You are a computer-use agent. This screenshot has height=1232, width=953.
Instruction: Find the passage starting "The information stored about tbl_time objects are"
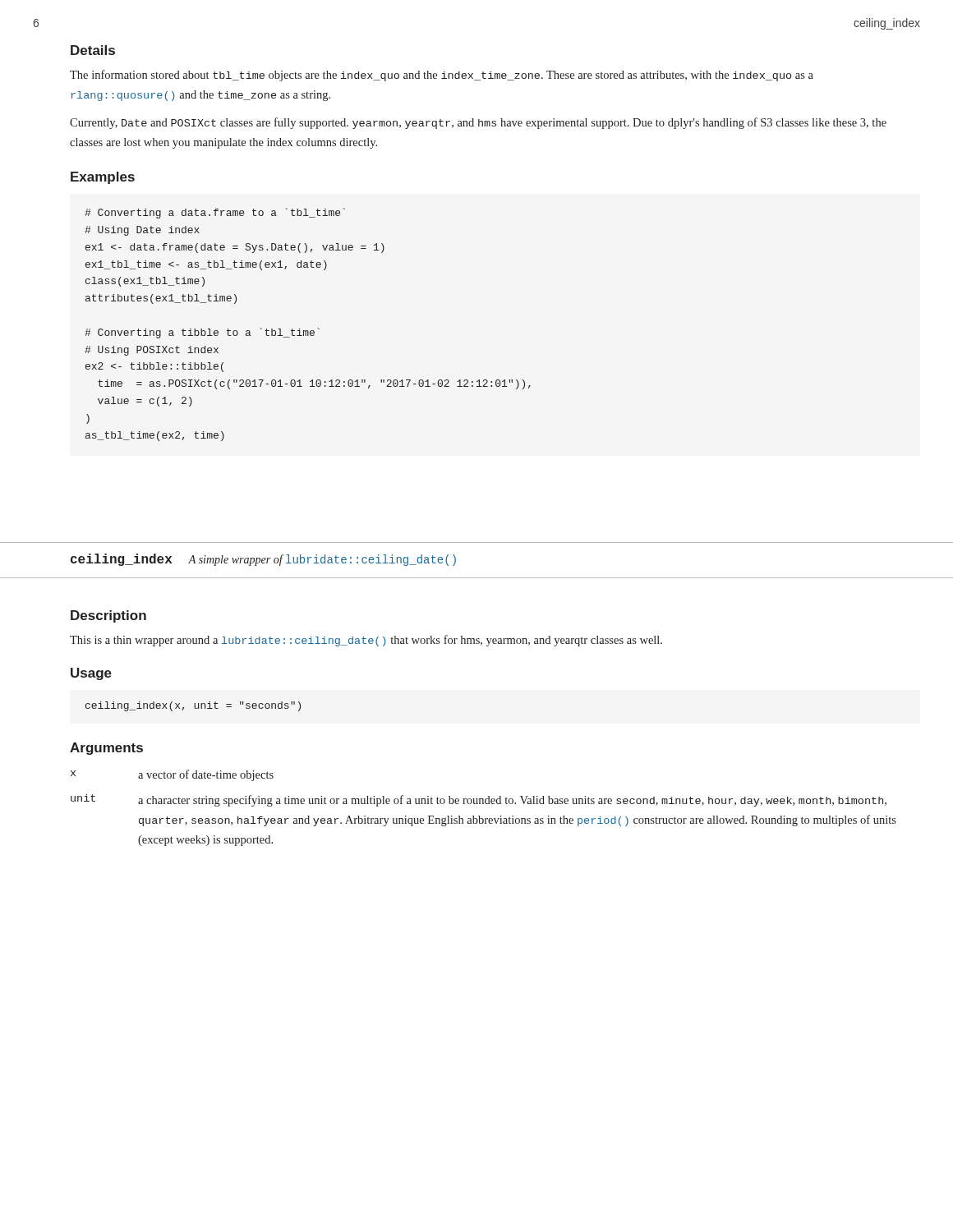[442, 85]
